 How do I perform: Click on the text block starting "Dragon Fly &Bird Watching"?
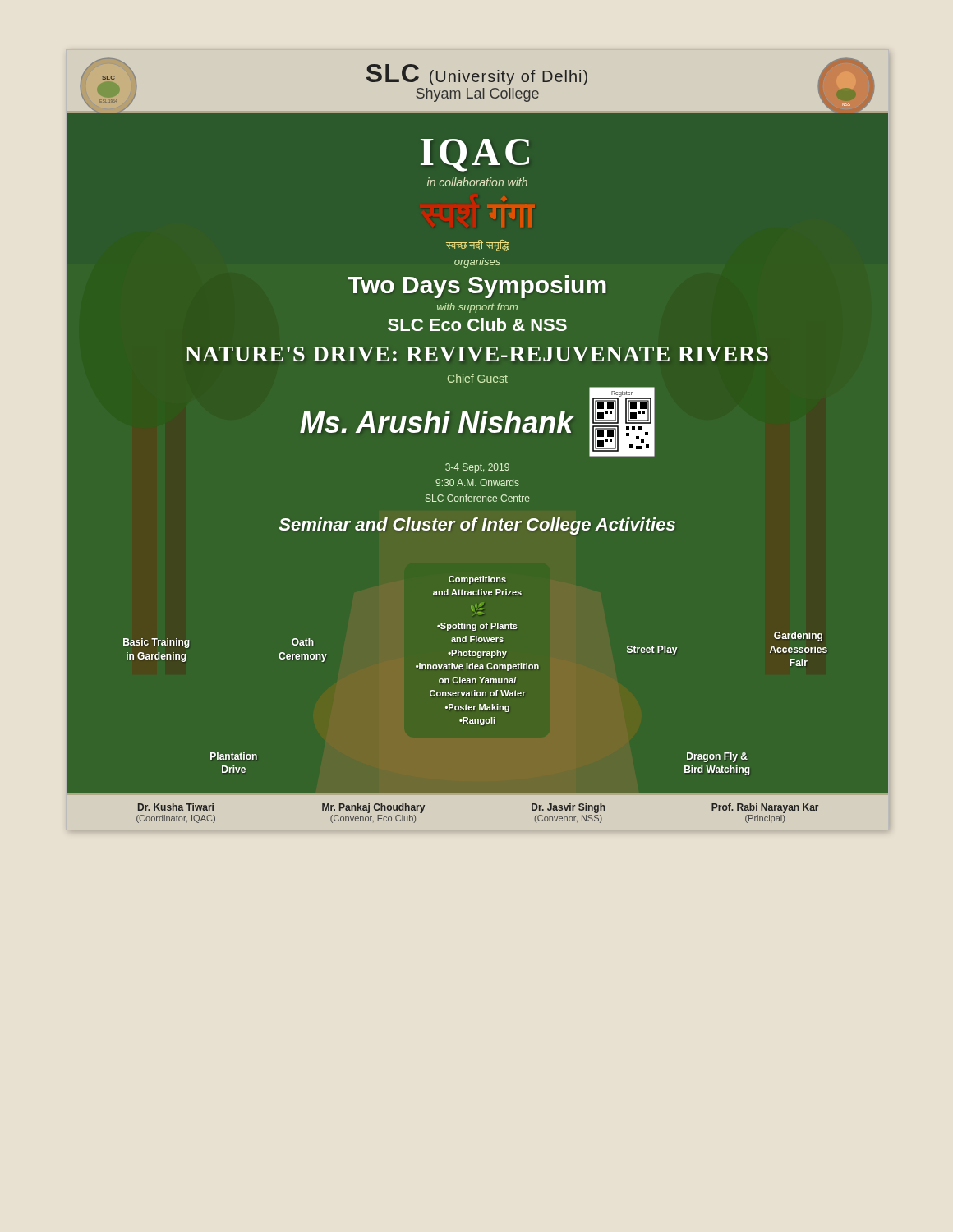pos(717,763)
